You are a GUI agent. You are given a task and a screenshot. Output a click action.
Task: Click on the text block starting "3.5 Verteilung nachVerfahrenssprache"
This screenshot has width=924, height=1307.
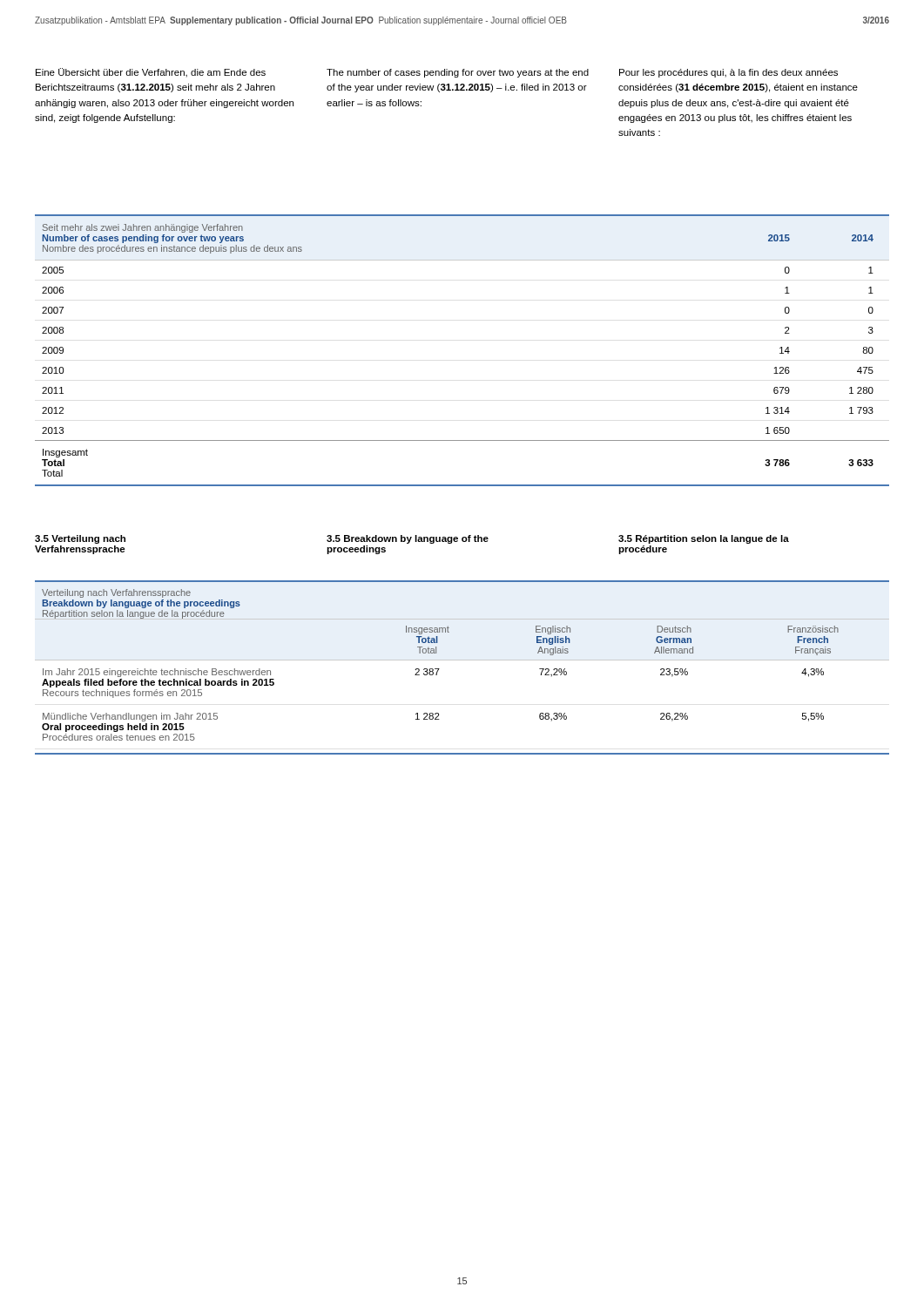click(x=80, y=544)
